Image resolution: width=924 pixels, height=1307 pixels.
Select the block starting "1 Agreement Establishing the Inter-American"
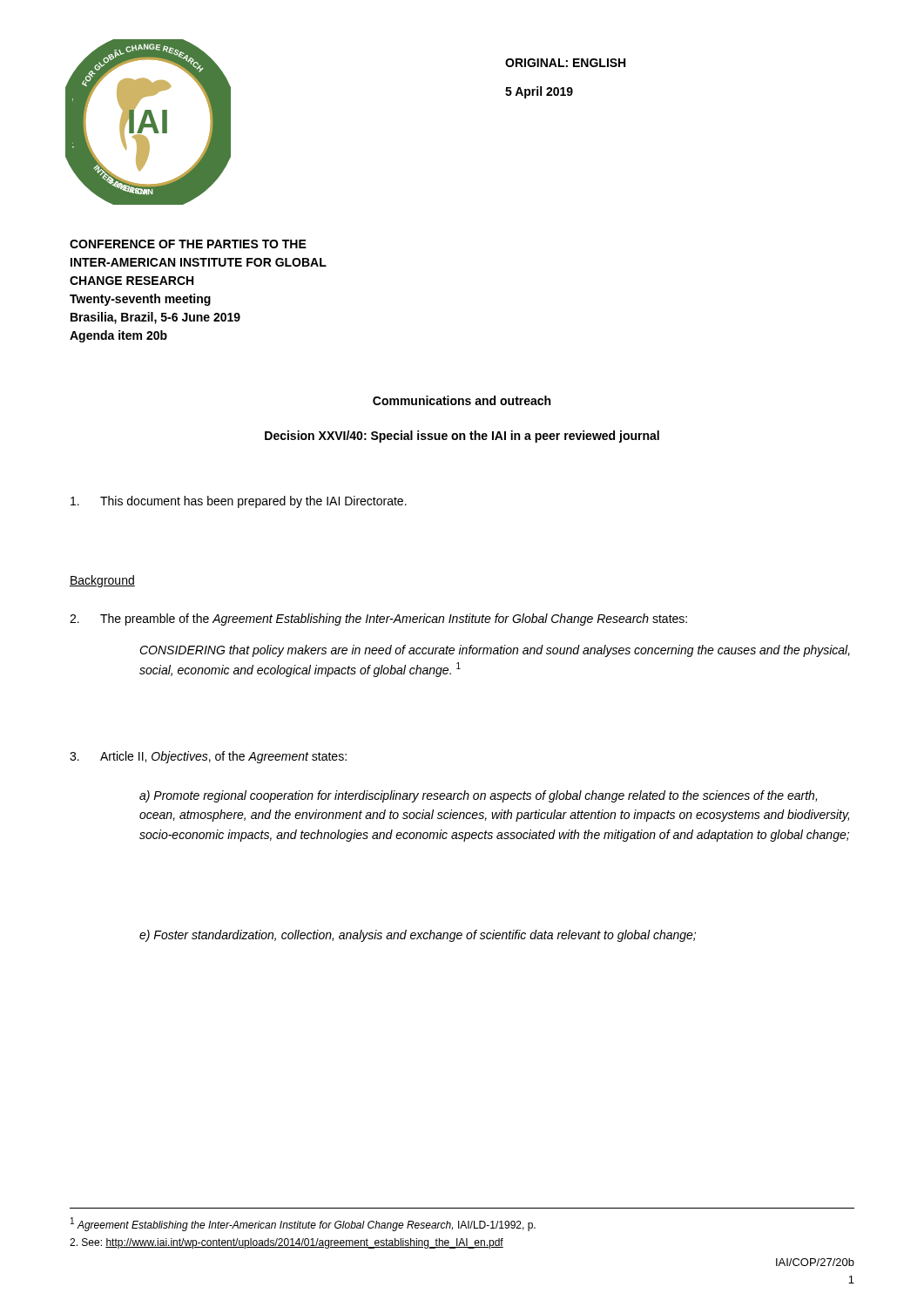coord(462,1233)
